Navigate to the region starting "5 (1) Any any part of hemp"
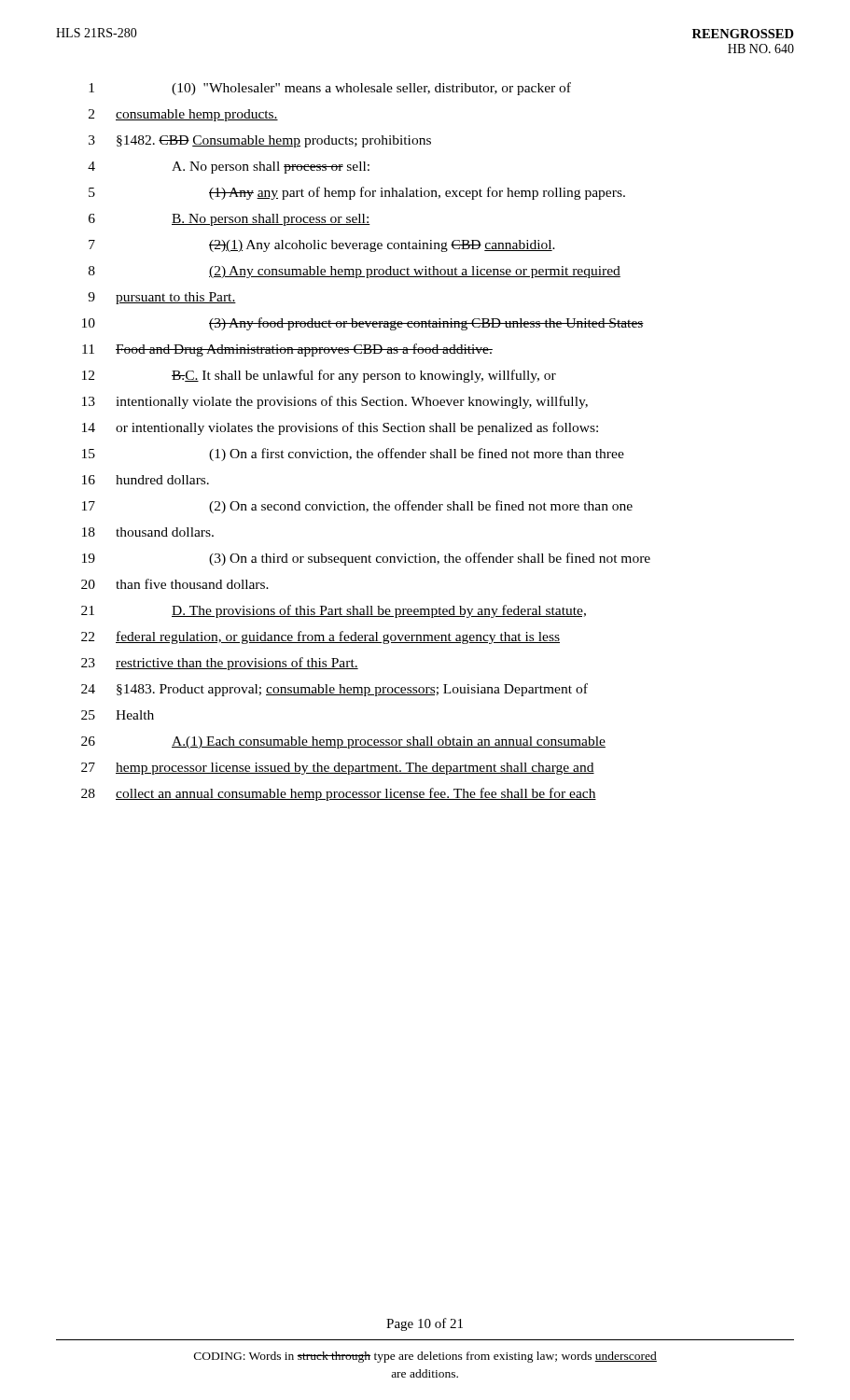 pyautogui.click(x=425, y=191)
